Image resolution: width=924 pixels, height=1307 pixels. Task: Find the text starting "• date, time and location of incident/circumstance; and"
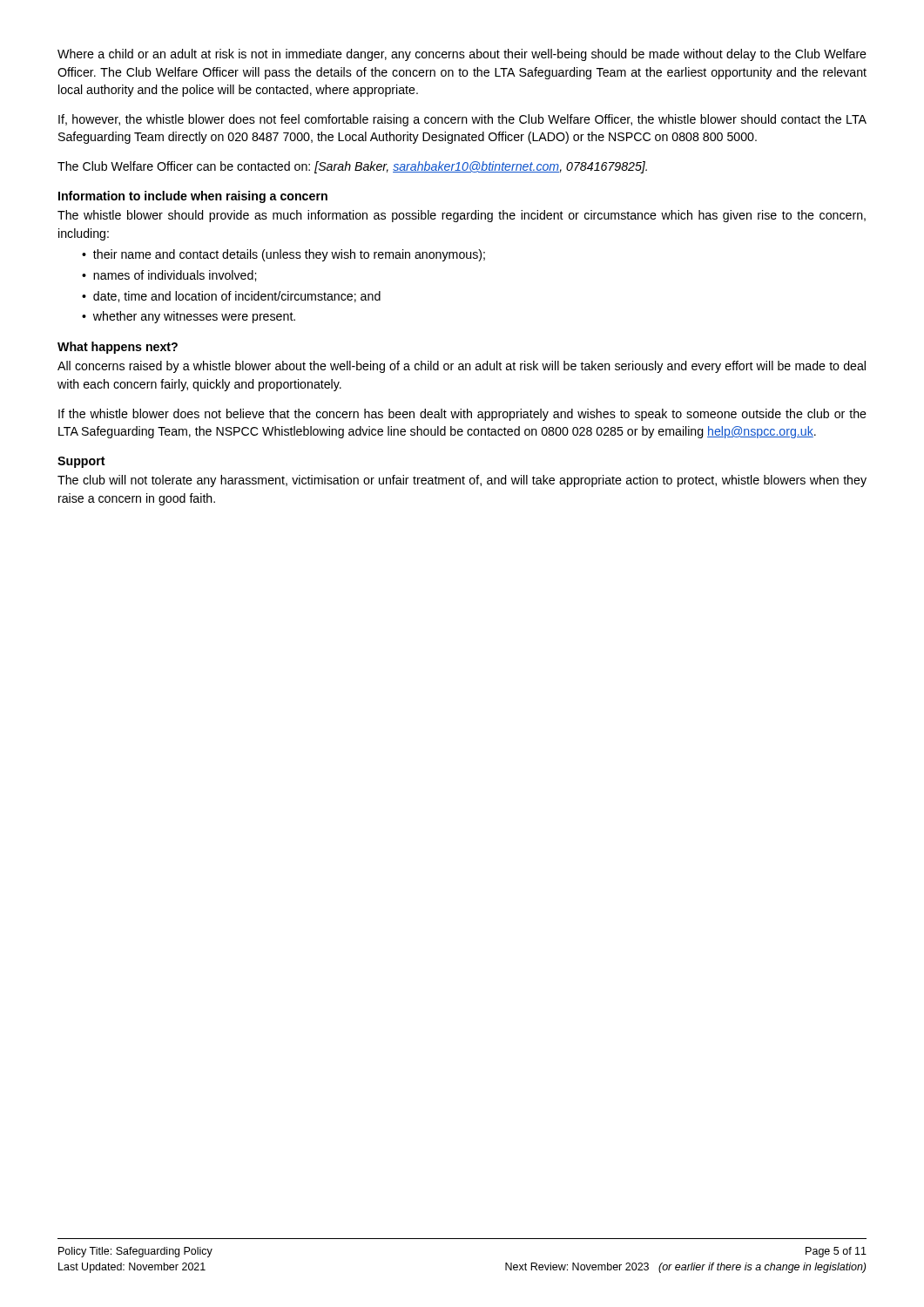231,296
